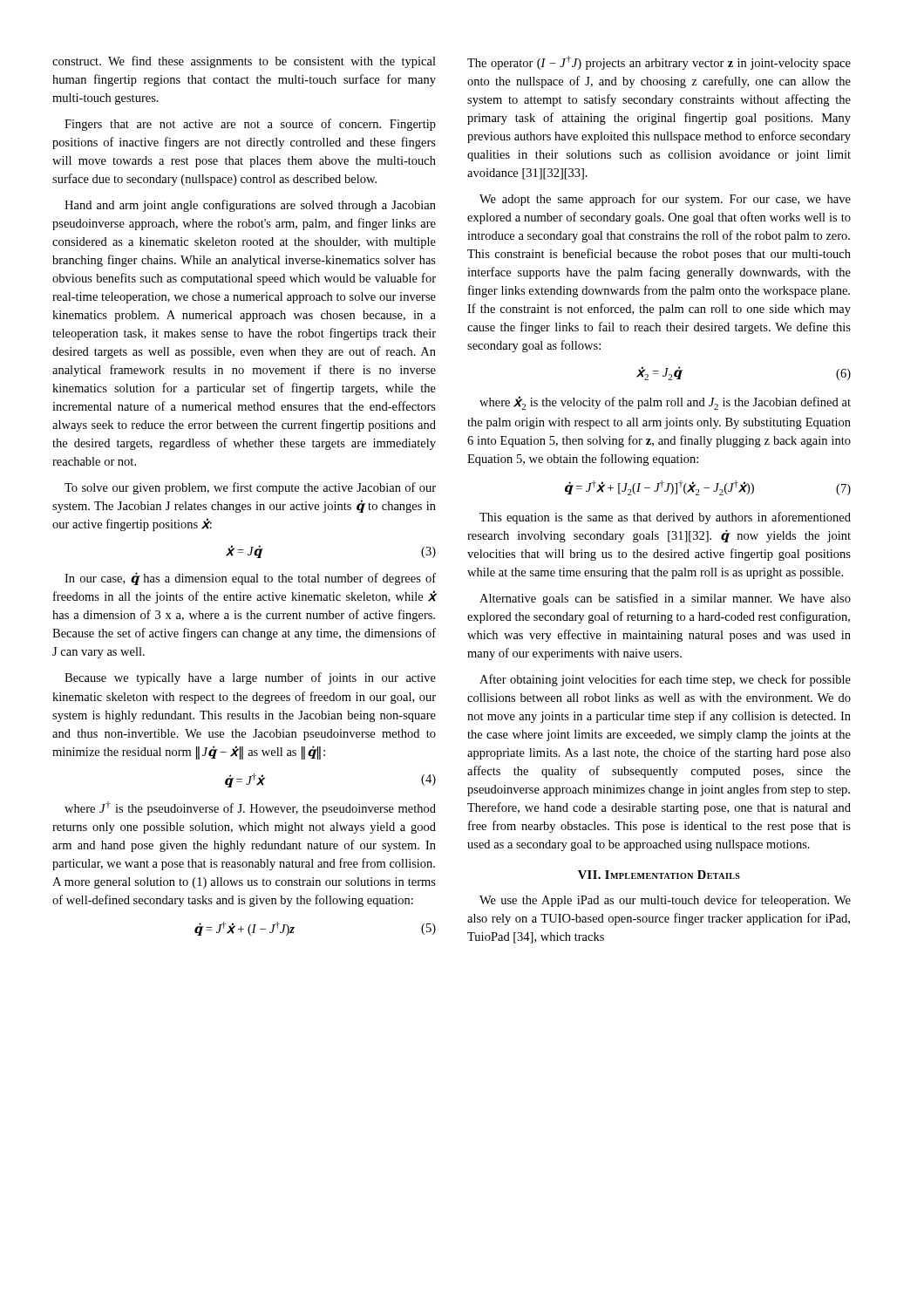Locate the block of text that opens with "We use the Apple iPad as our multi-touch"
The image size is (924, 1308).
click(x=659, y=919)
